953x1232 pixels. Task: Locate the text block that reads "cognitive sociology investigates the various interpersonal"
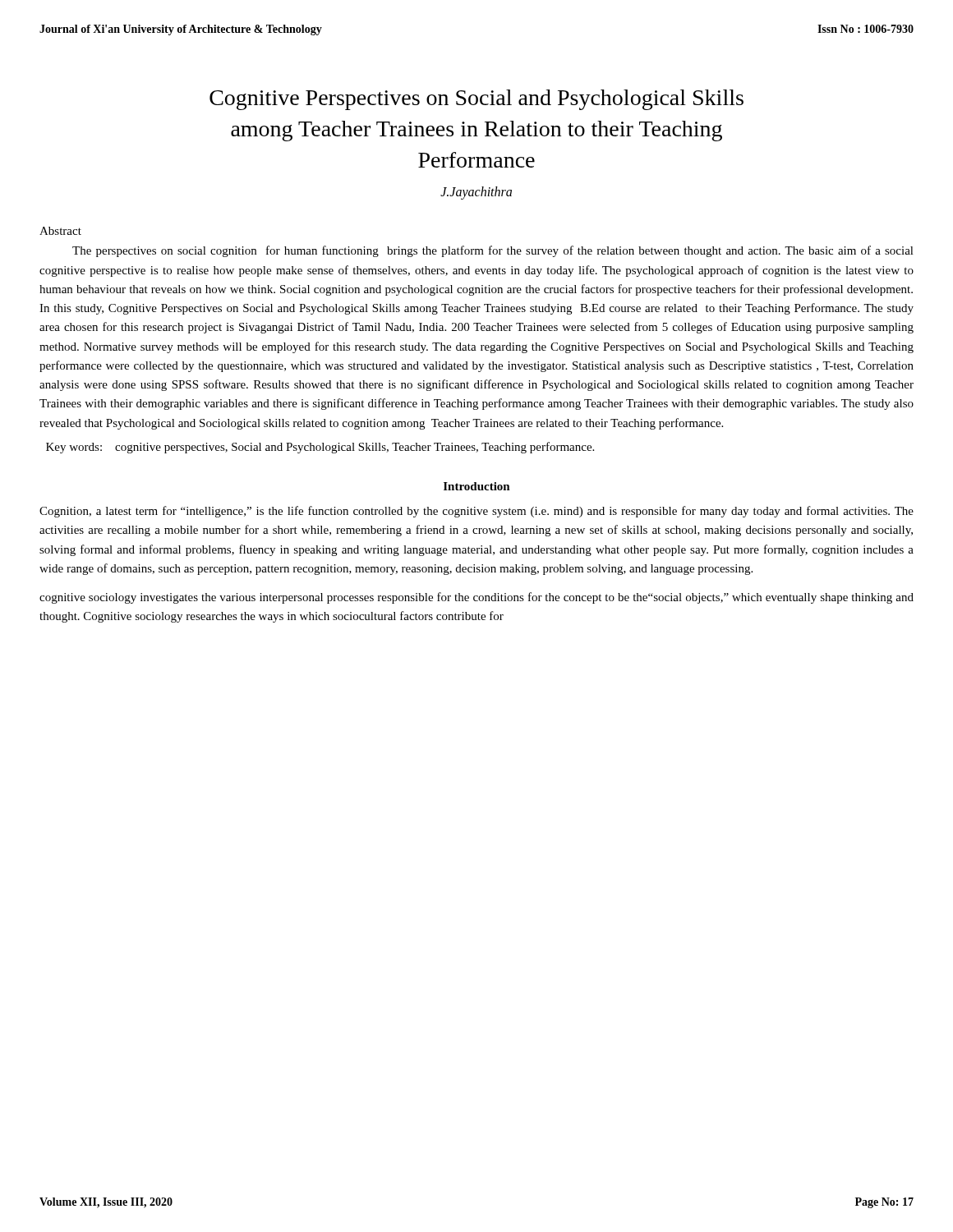pyautogui.click(x=476, y=607)
